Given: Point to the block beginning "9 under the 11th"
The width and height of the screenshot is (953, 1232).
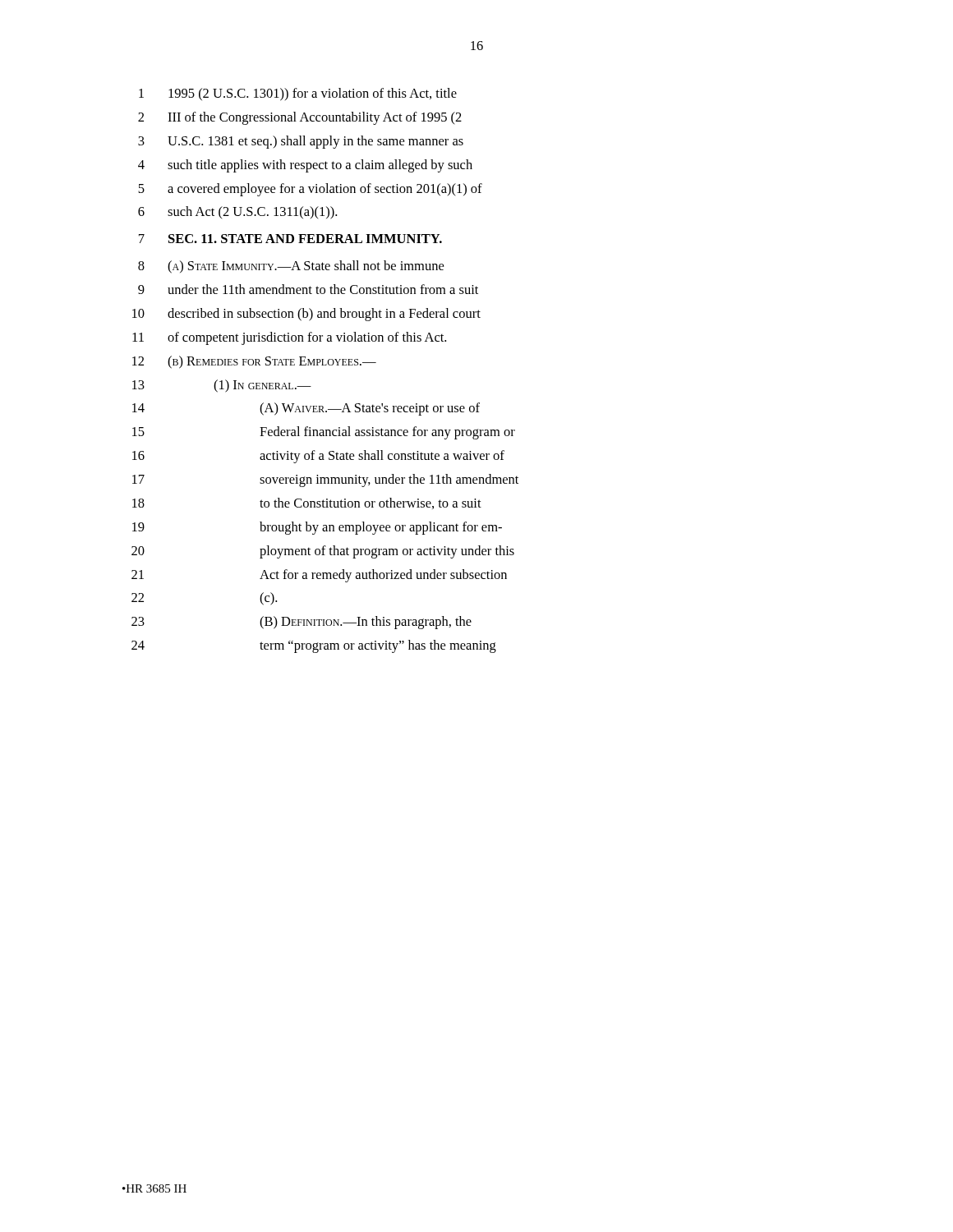Looking at the screenshot, I should (x=308, y=289).
